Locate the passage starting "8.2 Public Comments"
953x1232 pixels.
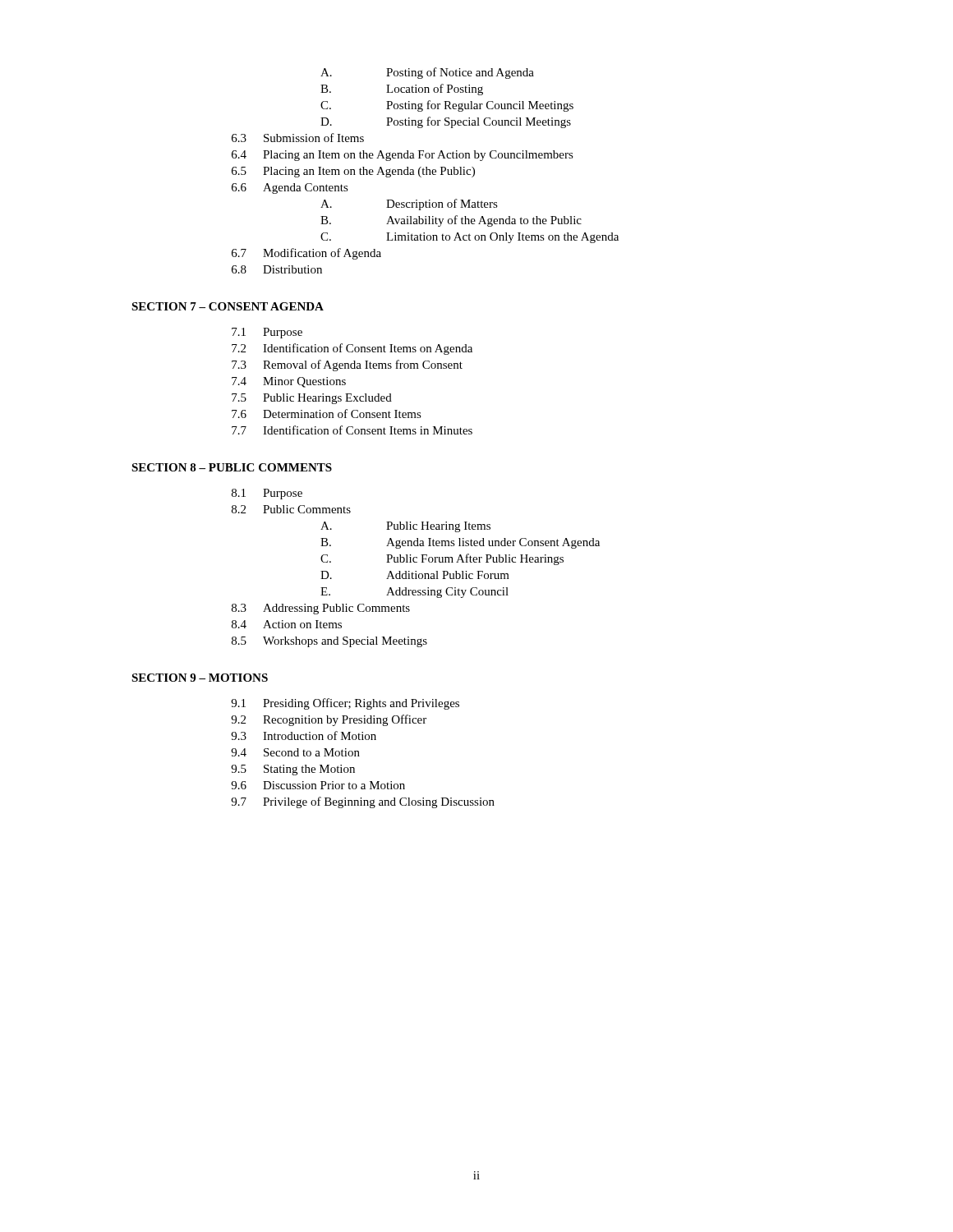[x=291, y=509]
